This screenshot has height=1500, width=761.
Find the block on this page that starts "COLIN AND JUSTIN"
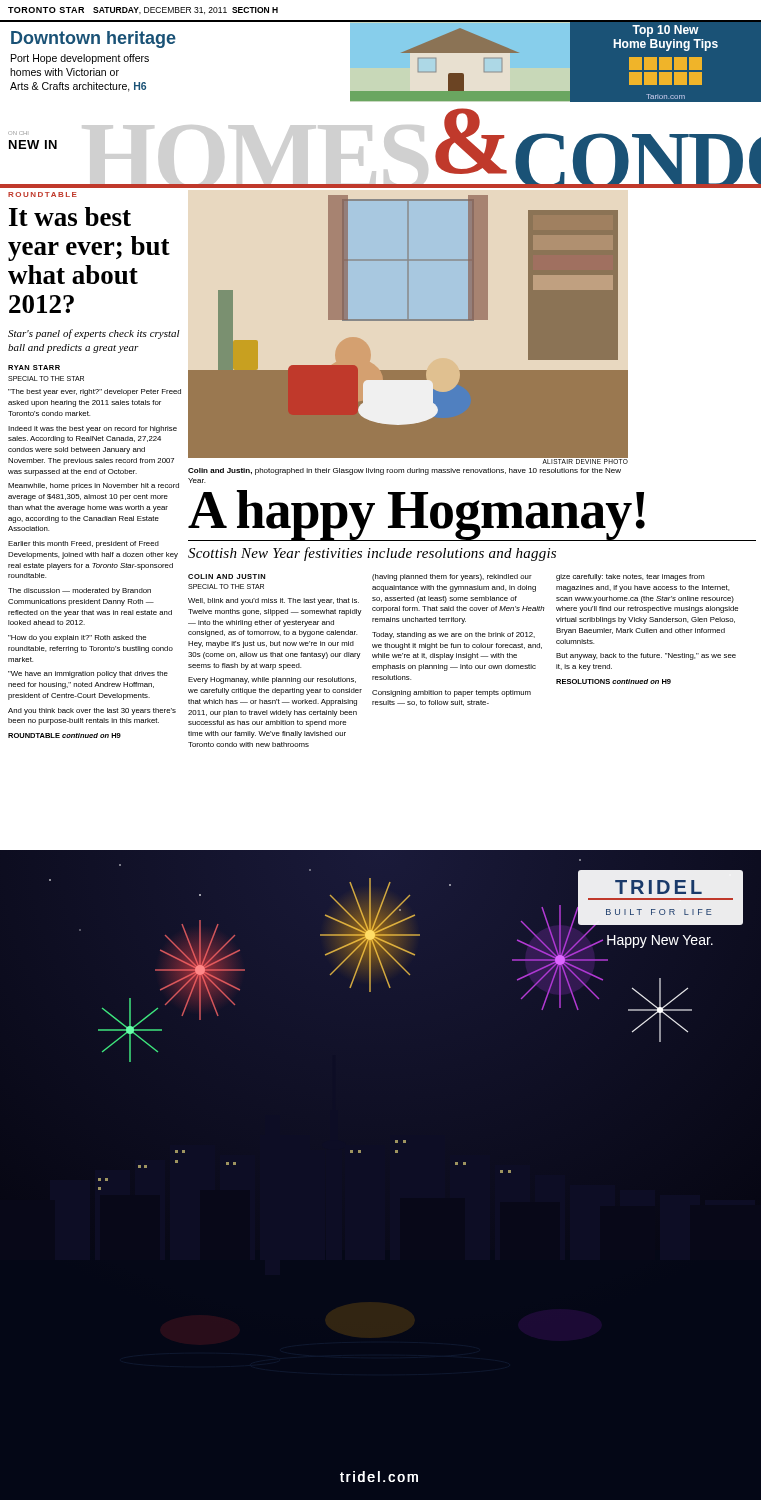pos(275,661)
